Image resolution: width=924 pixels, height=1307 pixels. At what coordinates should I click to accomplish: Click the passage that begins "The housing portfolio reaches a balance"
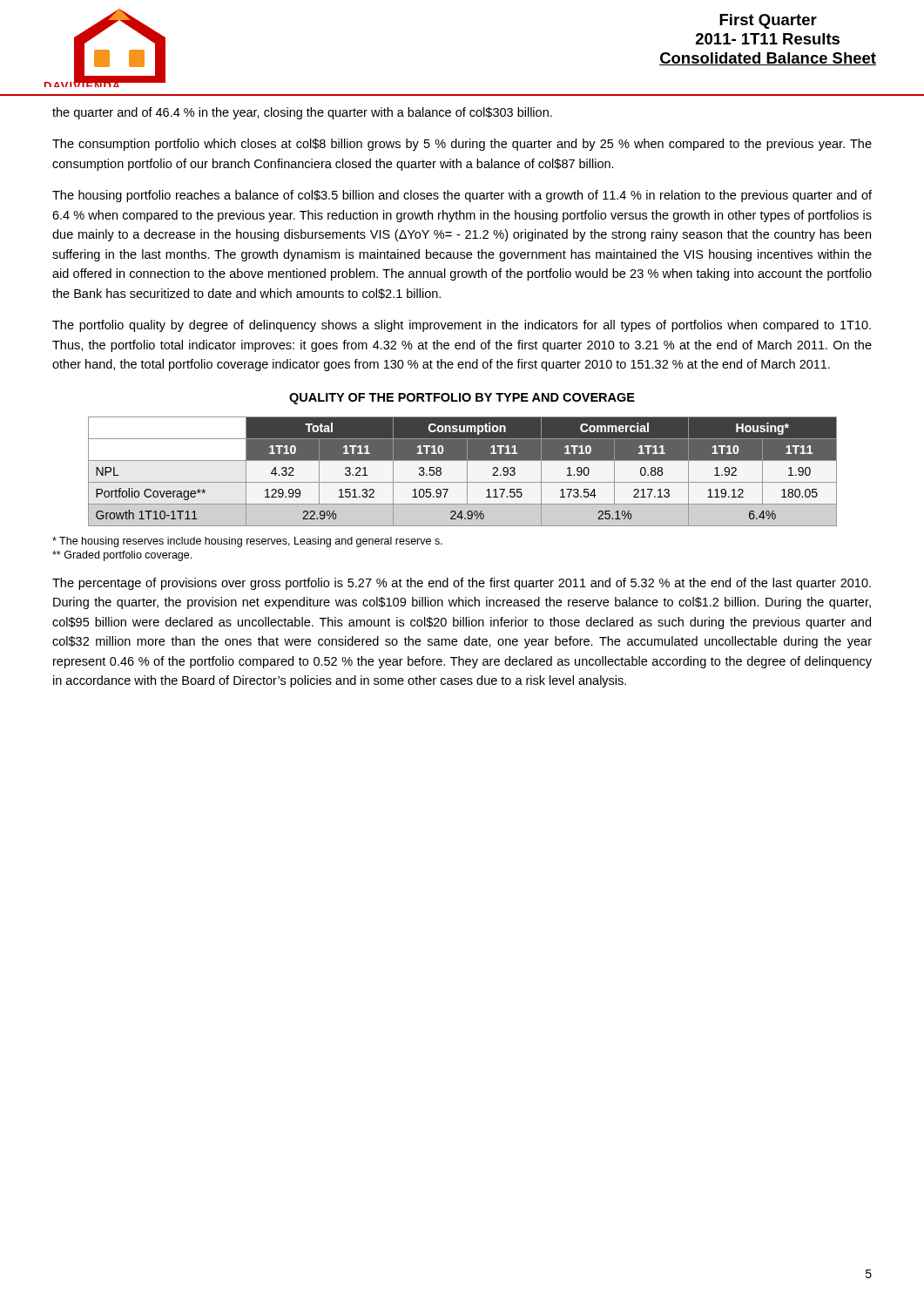pos(462,244)
